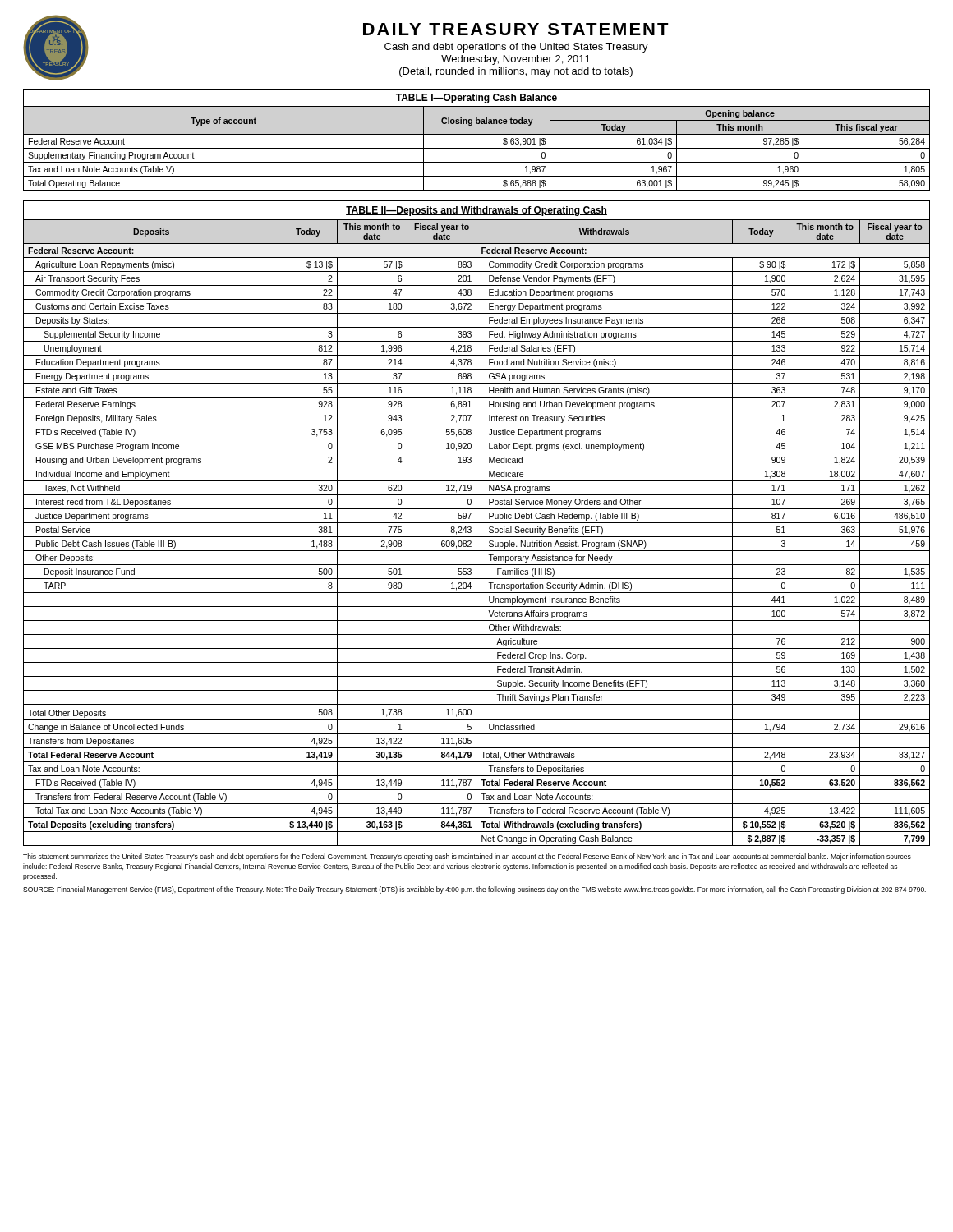Image resolution: width=953 pixels, height=1232 pixels.
Task: Select the table that reads "$ 63,901 |$"
Action: (x=476, y=140)
